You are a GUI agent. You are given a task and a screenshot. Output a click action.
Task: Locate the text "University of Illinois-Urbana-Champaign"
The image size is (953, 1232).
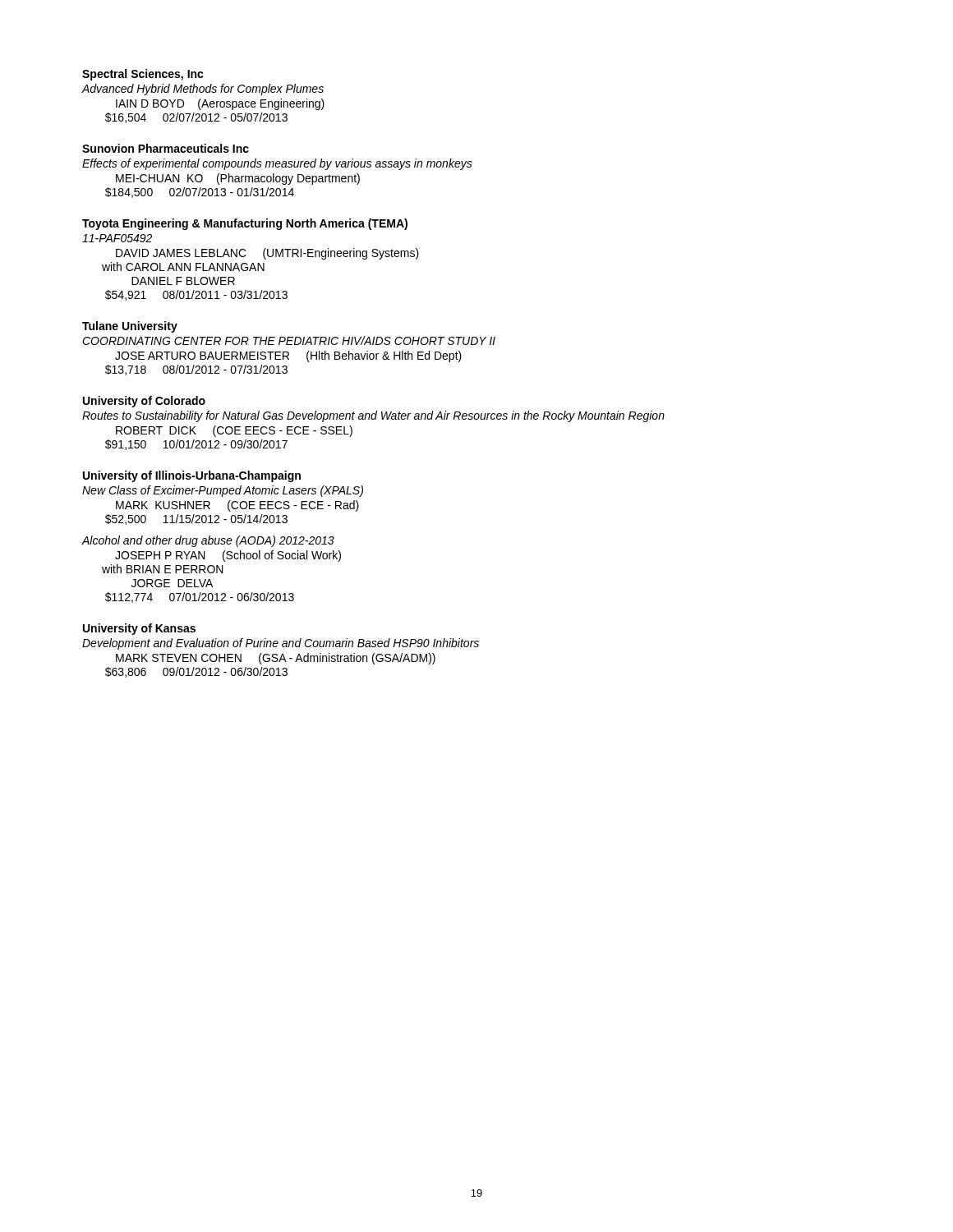point(192,476)
